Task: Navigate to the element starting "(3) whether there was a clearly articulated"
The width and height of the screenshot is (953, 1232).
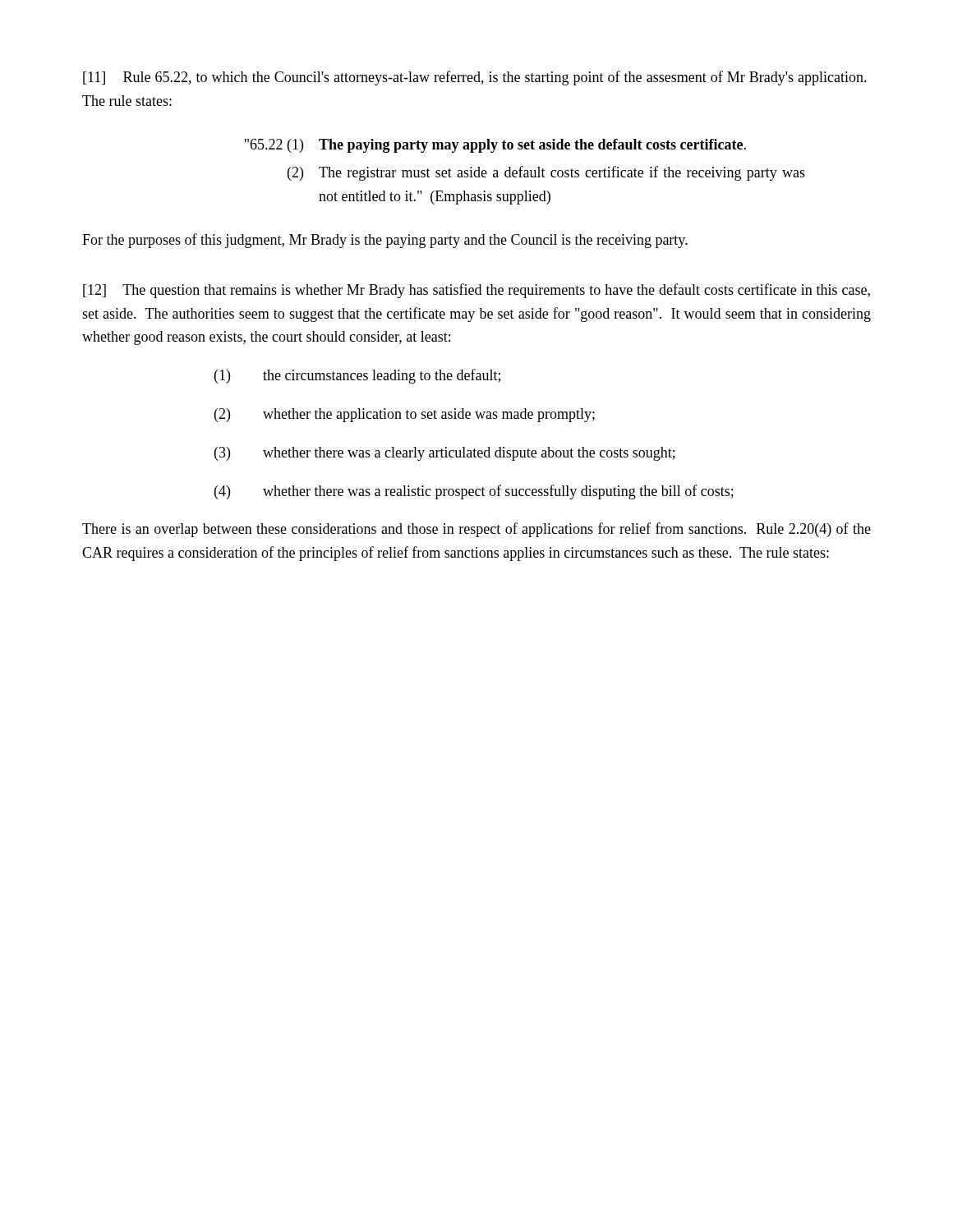Action: point(509,453)
